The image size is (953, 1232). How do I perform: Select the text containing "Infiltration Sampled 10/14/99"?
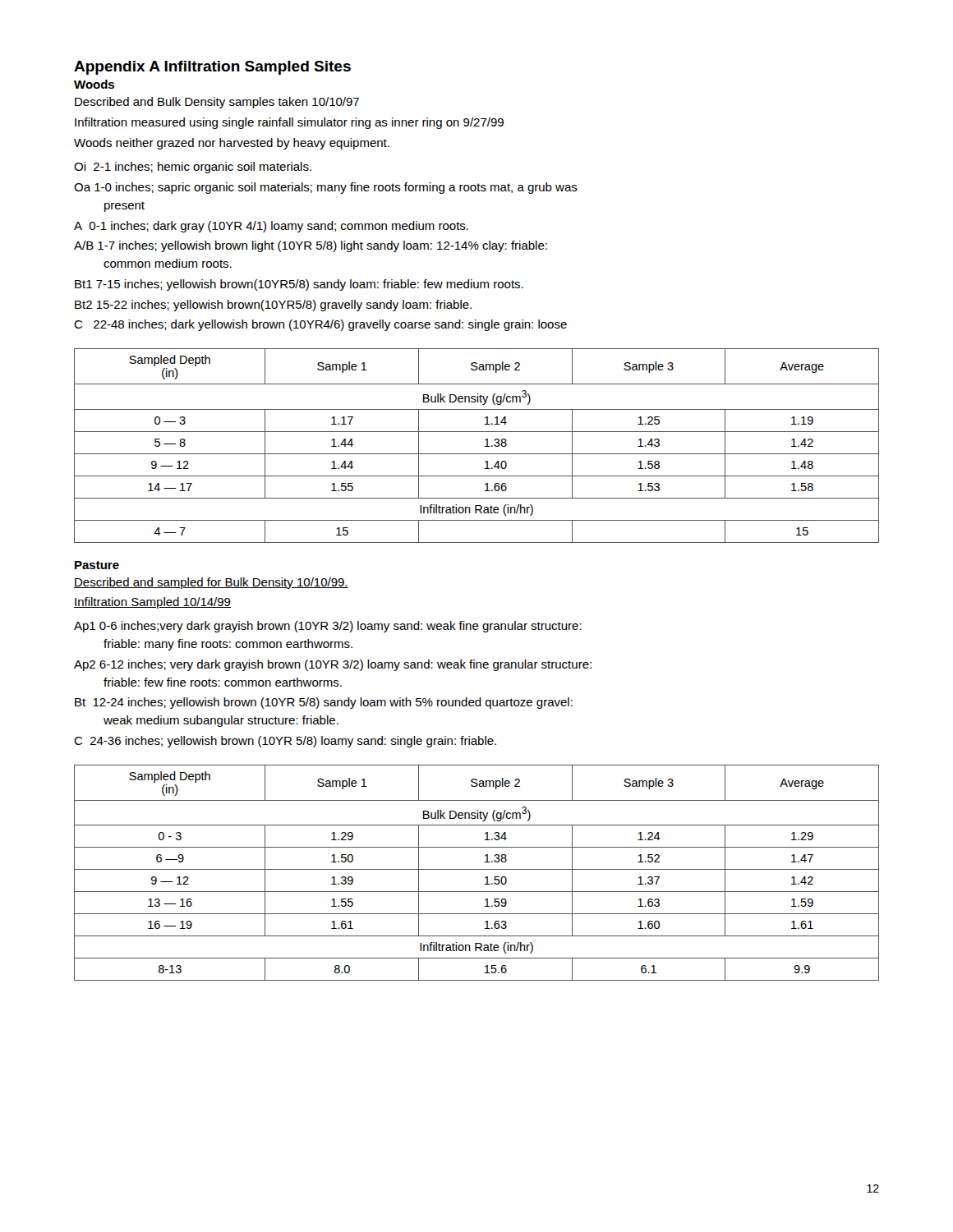point(152,601)
